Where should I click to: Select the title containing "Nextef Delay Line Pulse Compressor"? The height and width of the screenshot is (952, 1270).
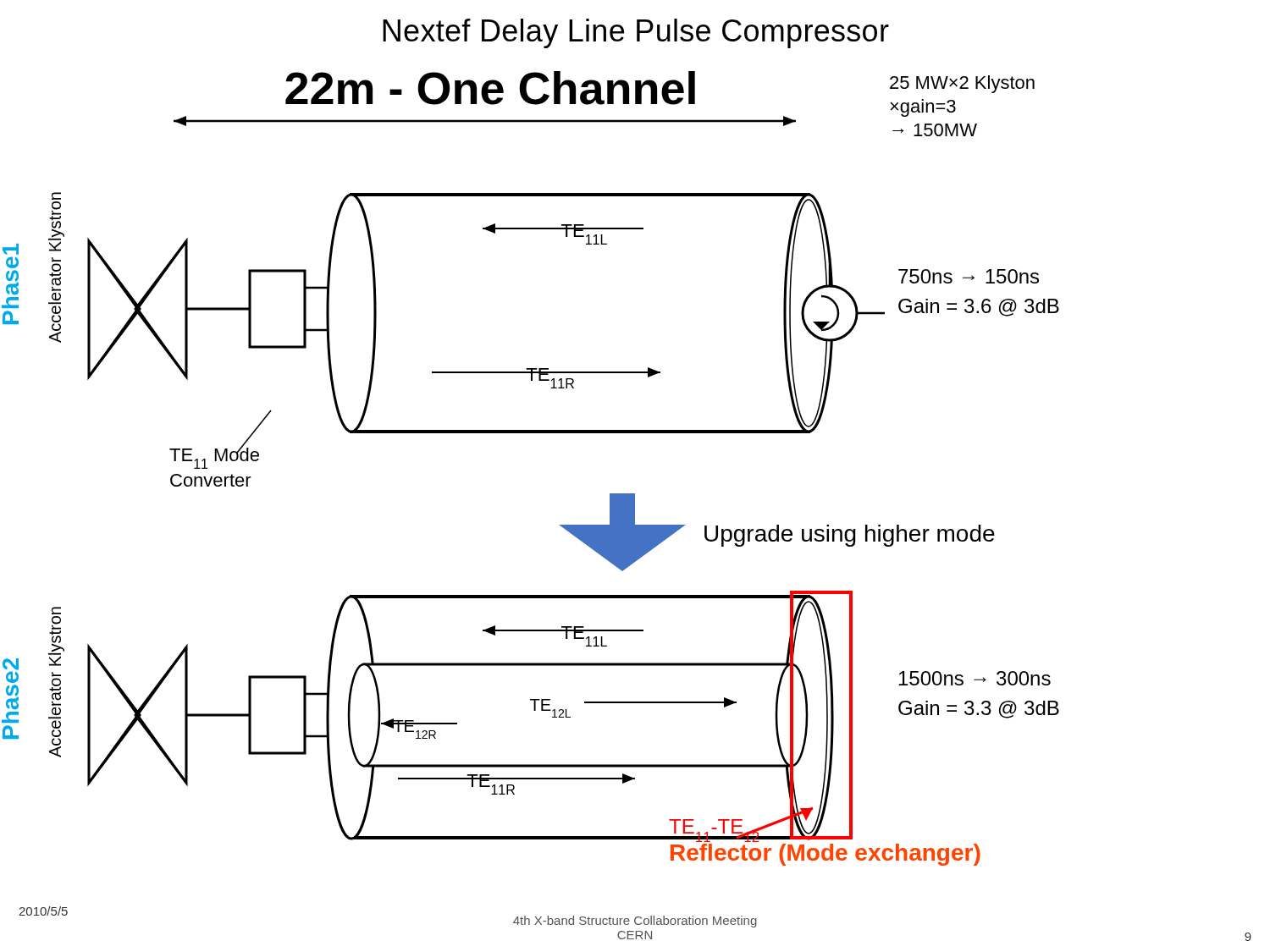(635, 31)
